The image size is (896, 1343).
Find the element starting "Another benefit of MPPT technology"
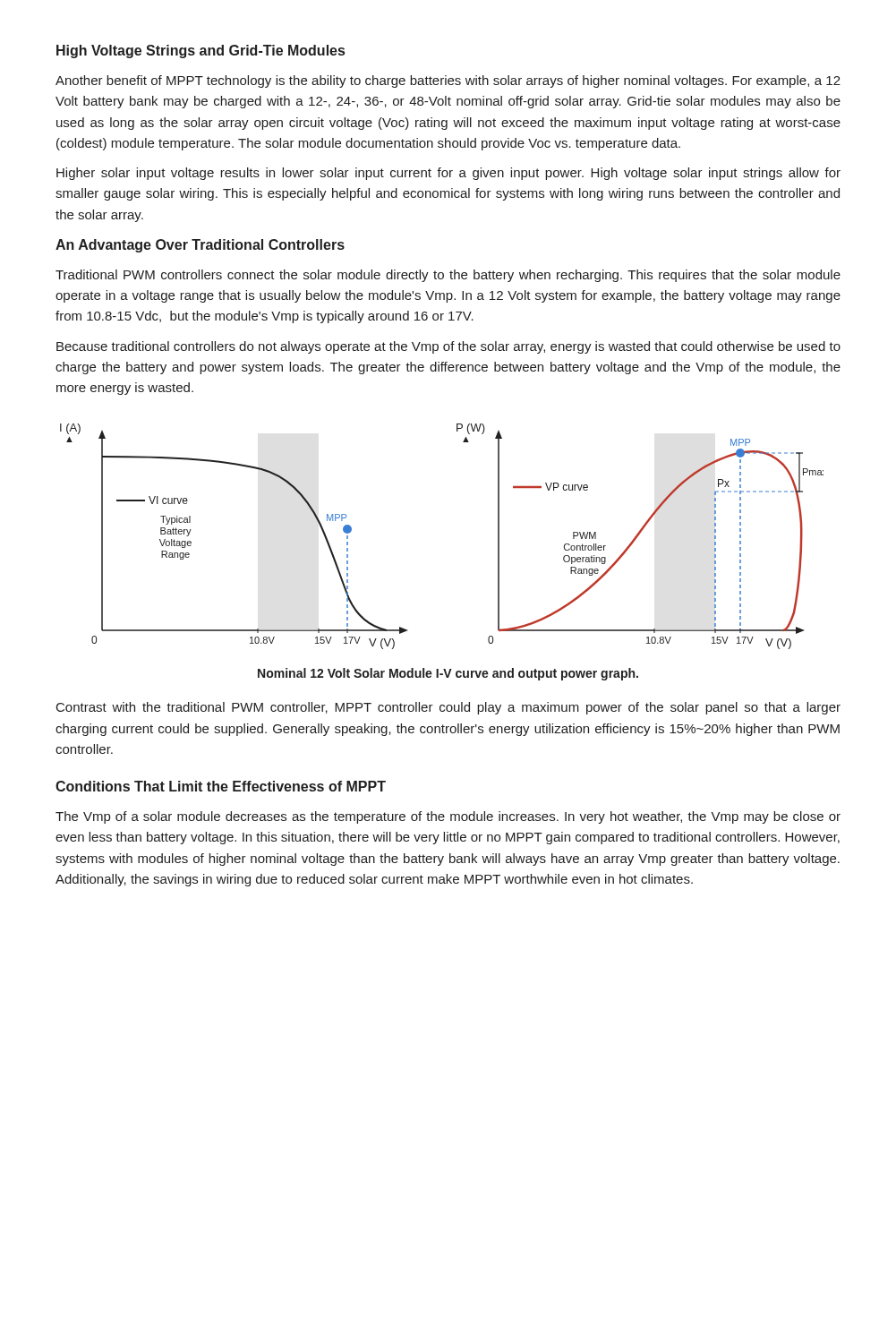(448, 111)
